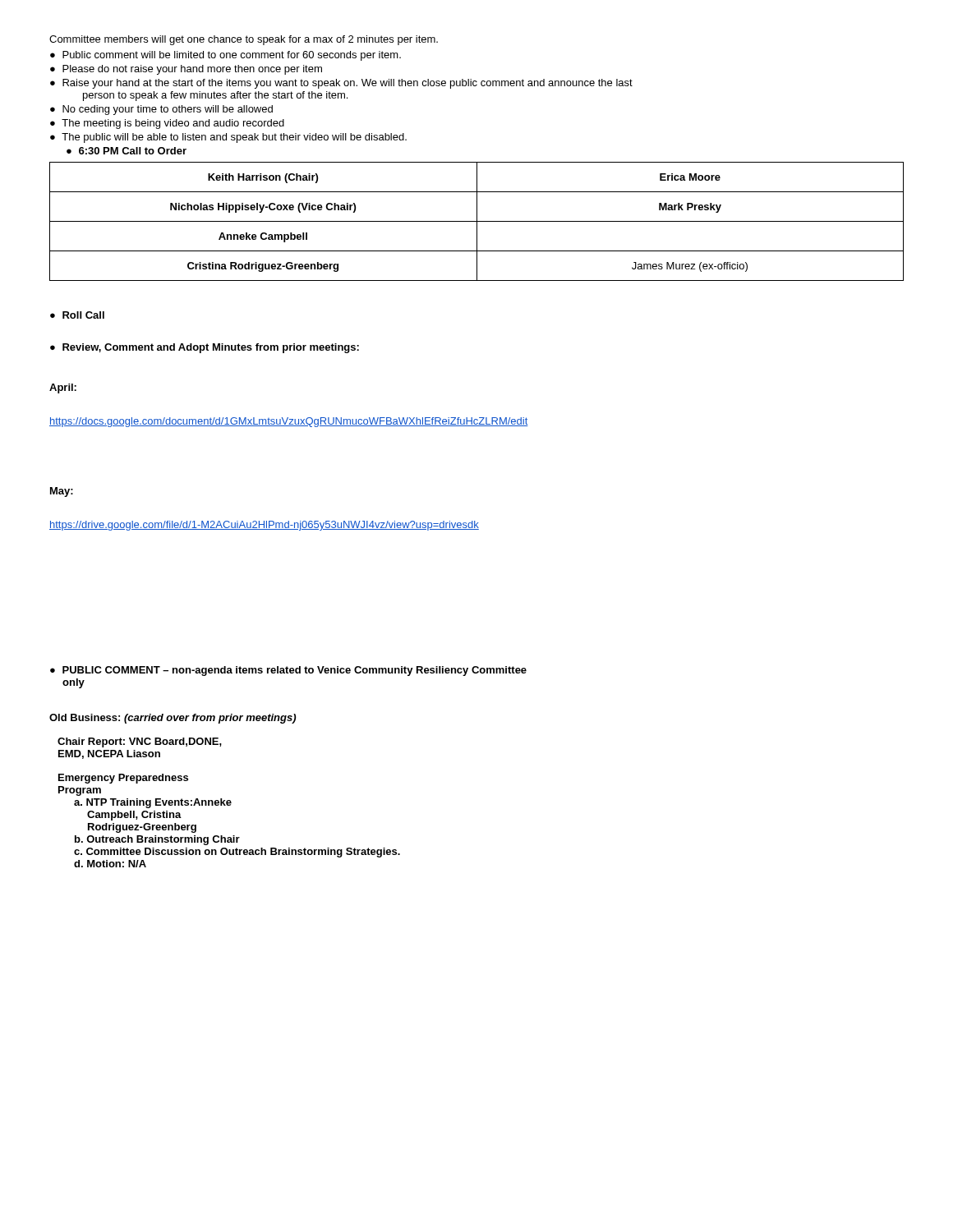Click on the passage starting "● Roll Call"
953x1232 pixels.
(x=77, y=315)
